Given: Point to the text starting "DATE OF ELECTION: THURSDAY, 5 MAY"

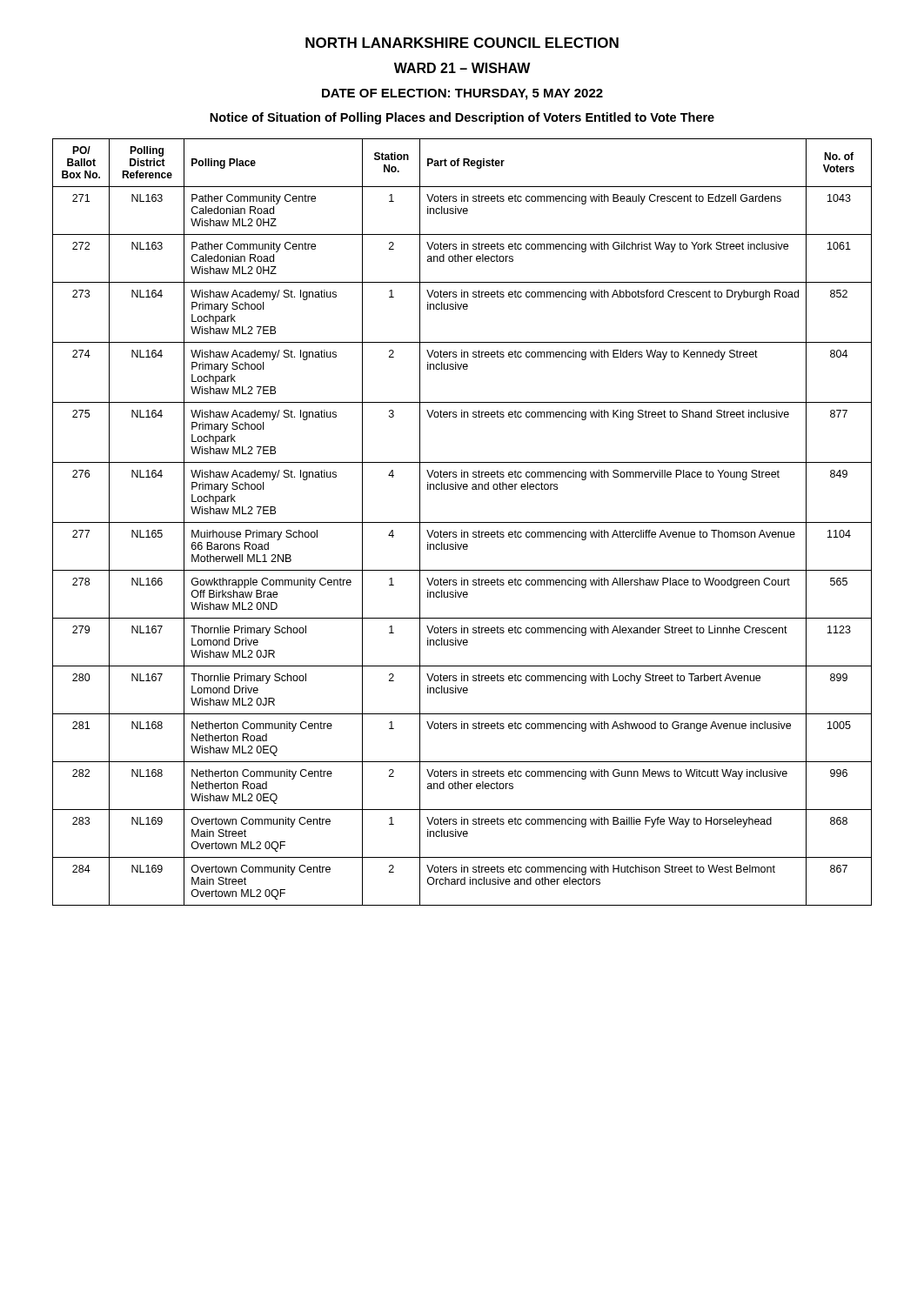Looking at the screenshot, I should point(462,93).
